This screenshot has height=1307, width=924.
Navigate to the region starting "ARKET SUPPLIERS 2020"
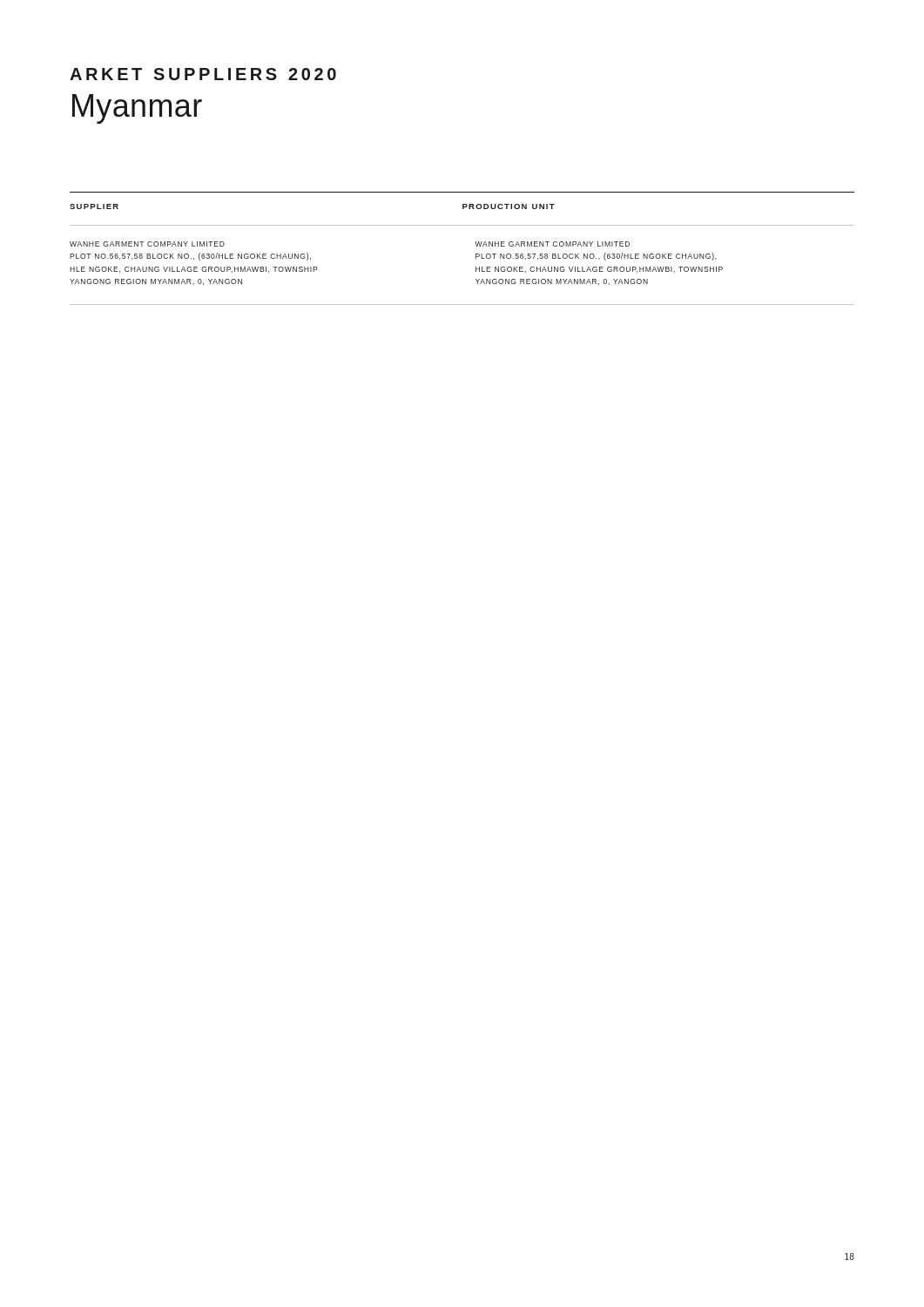tap(205, 94)
